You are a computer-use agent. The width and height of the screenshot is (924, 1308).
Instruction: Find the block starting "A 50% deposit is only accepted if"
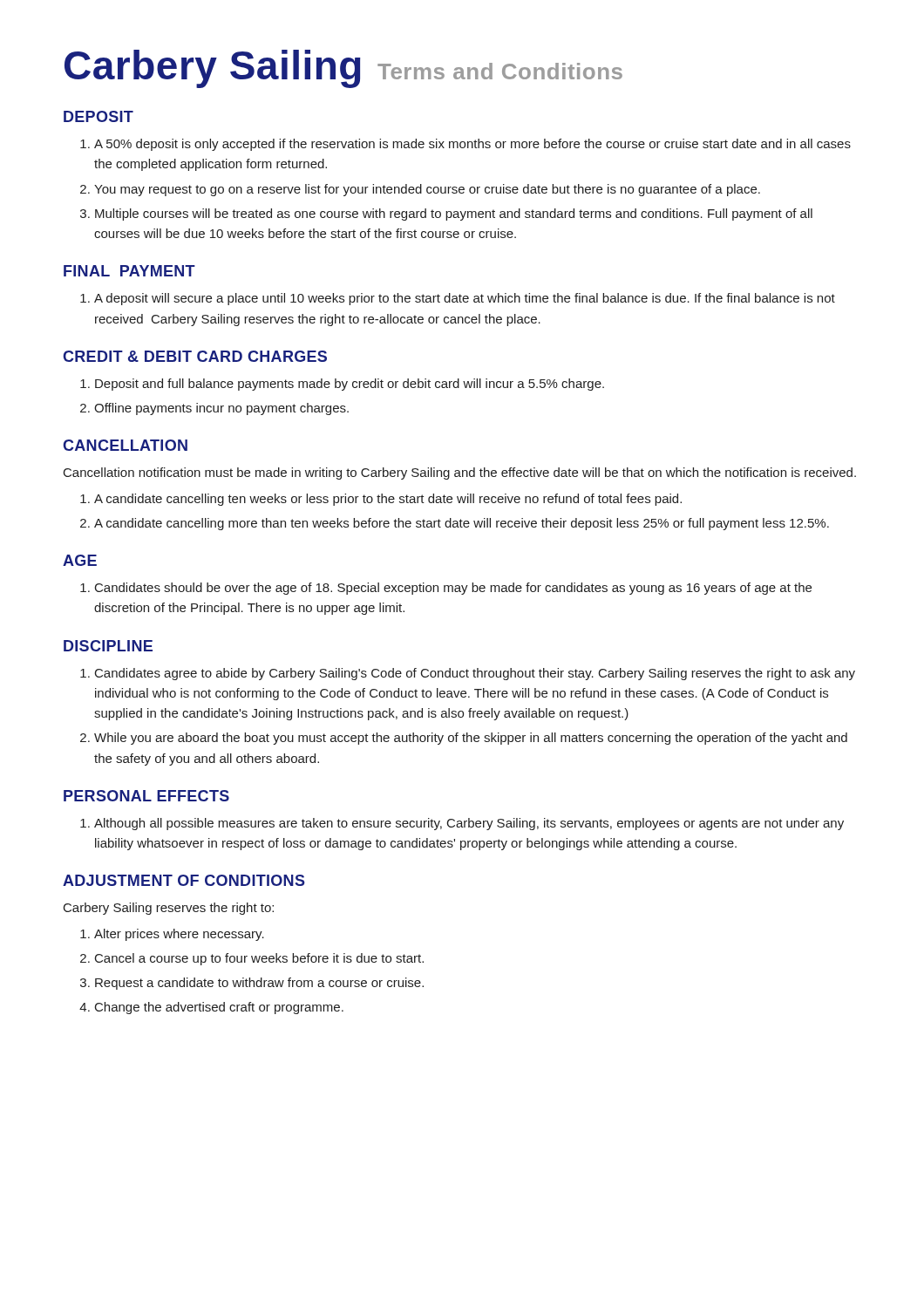tap(462, 188)
